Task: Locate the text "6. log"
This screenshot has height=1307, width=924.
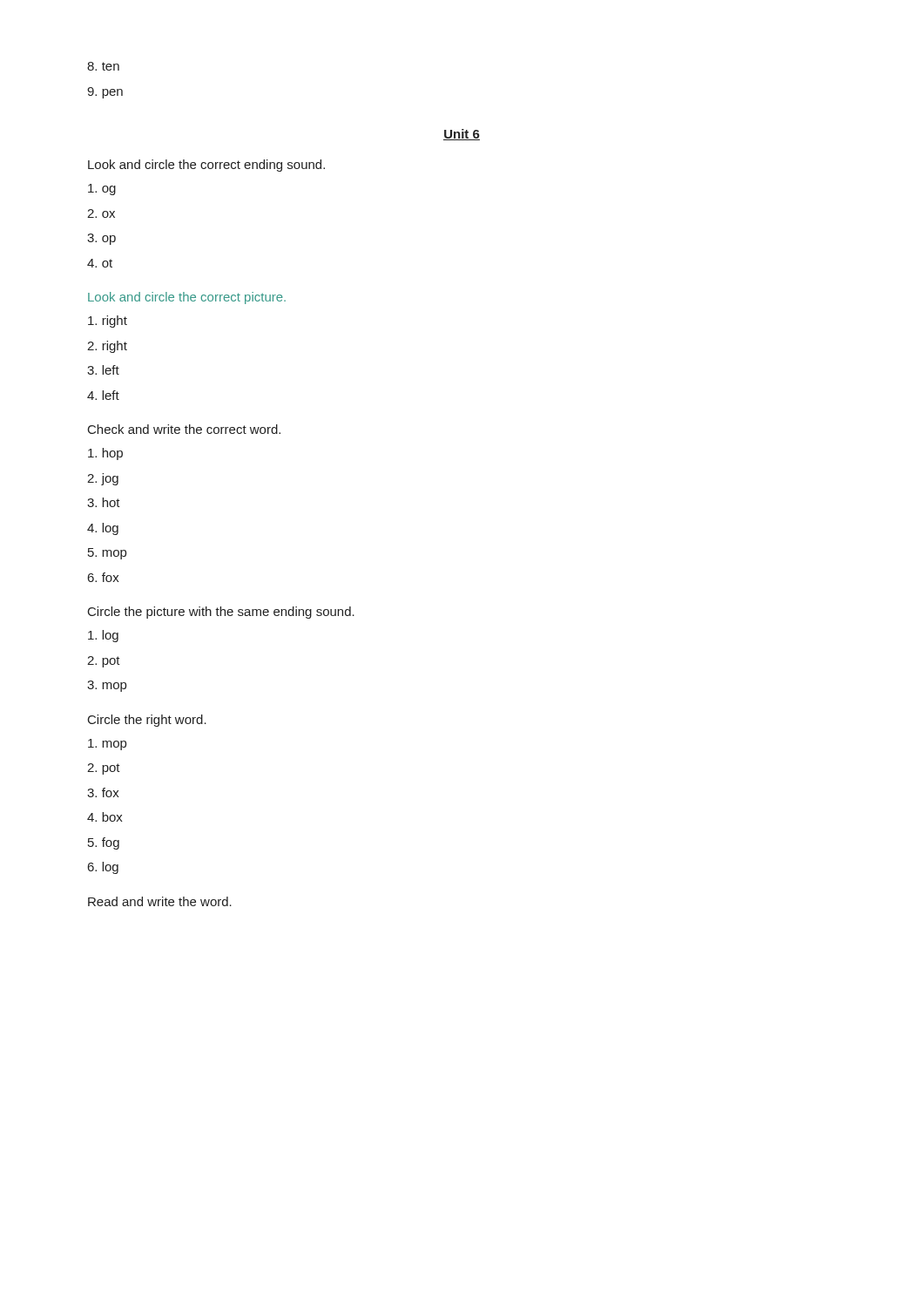Action: tap(103, 867)
